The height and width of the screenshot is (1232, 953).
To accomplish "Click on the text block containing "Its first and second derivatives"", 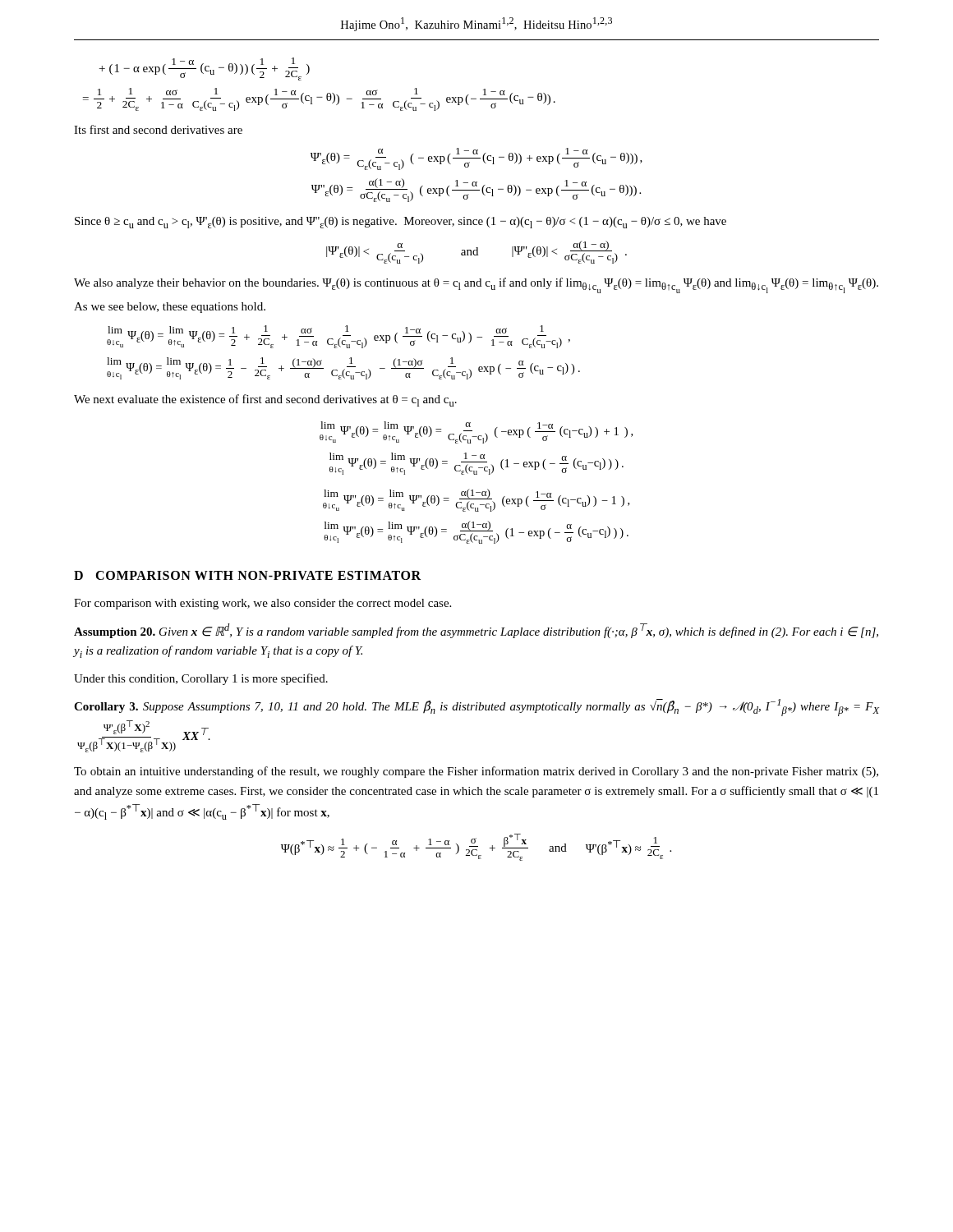I will [158, 130].
